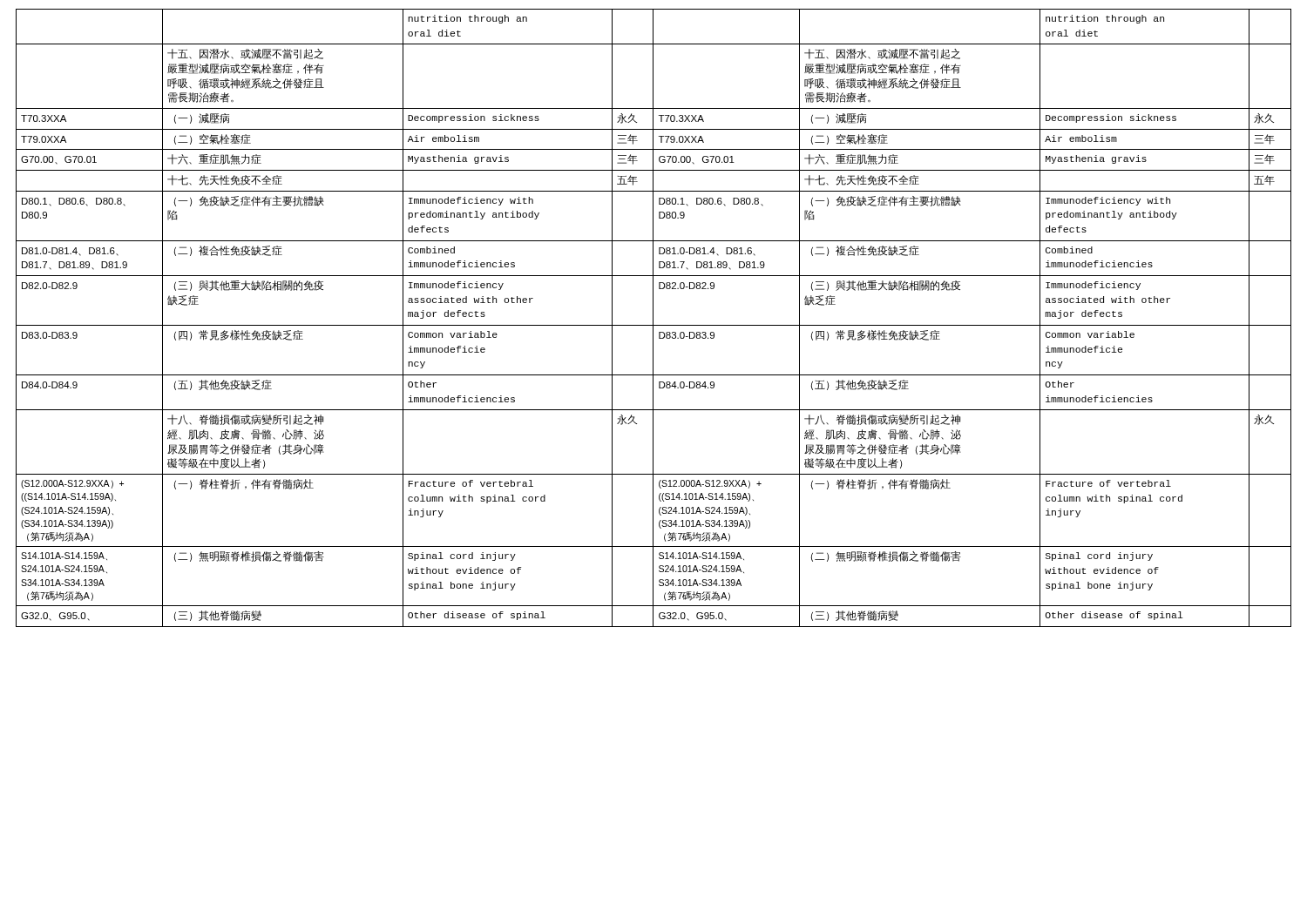Click on the table containing "Air embolism"
1307x924 pixels.
tap(654, 318)
